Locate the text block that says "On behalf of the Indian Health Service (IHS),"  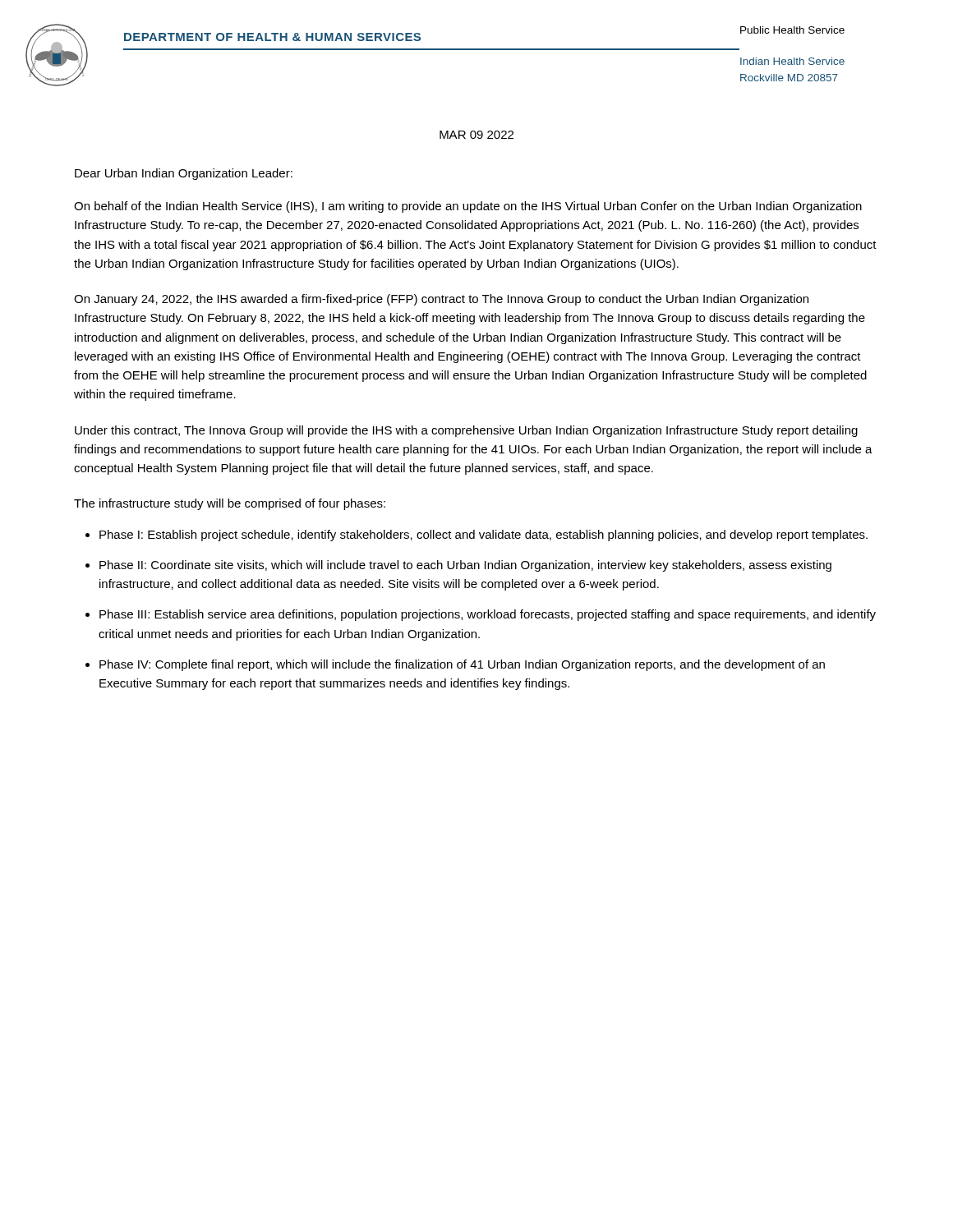(475, 234)
